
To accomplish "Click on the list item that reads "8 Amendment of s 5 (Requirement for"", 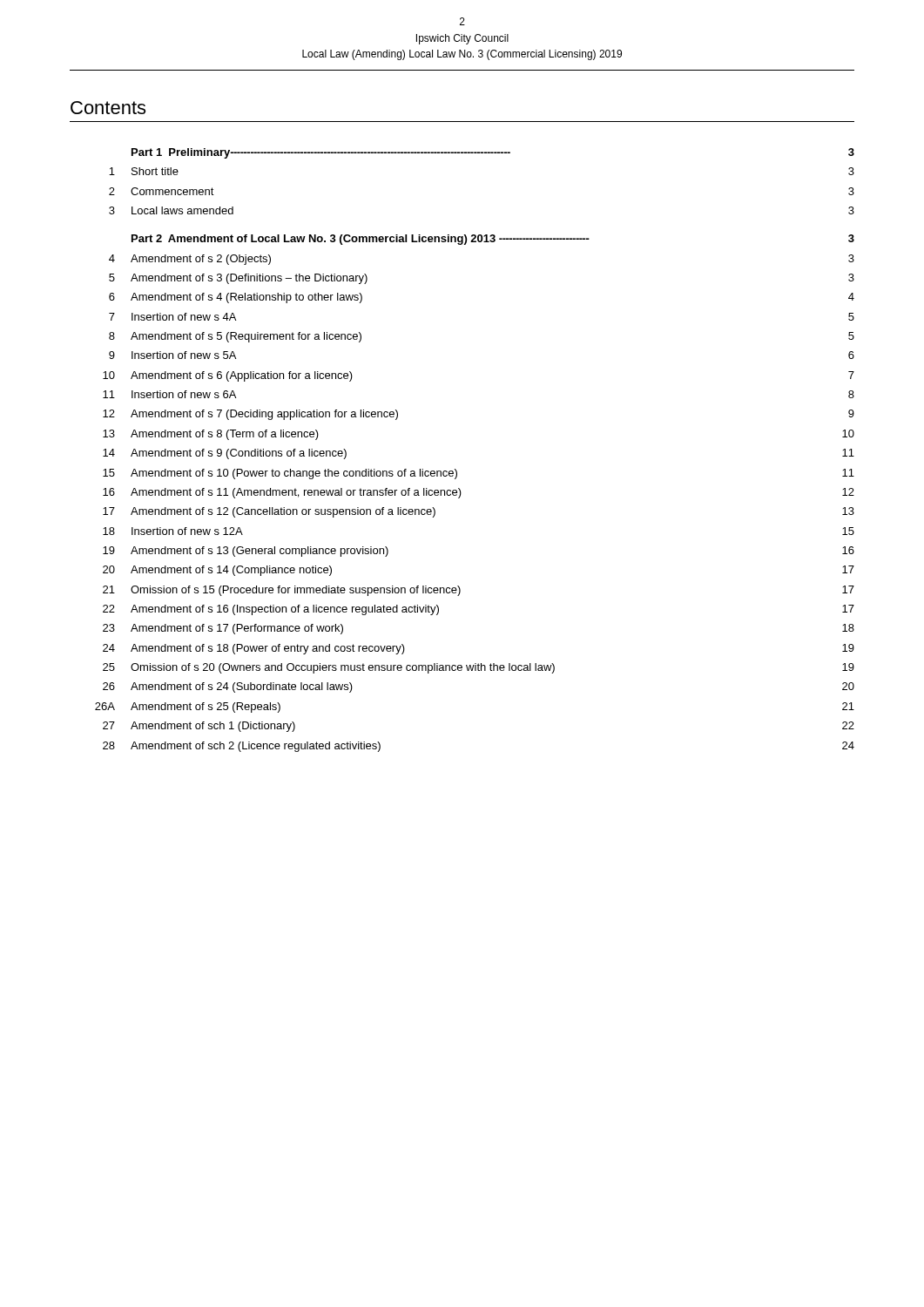I will pos(243,337).
